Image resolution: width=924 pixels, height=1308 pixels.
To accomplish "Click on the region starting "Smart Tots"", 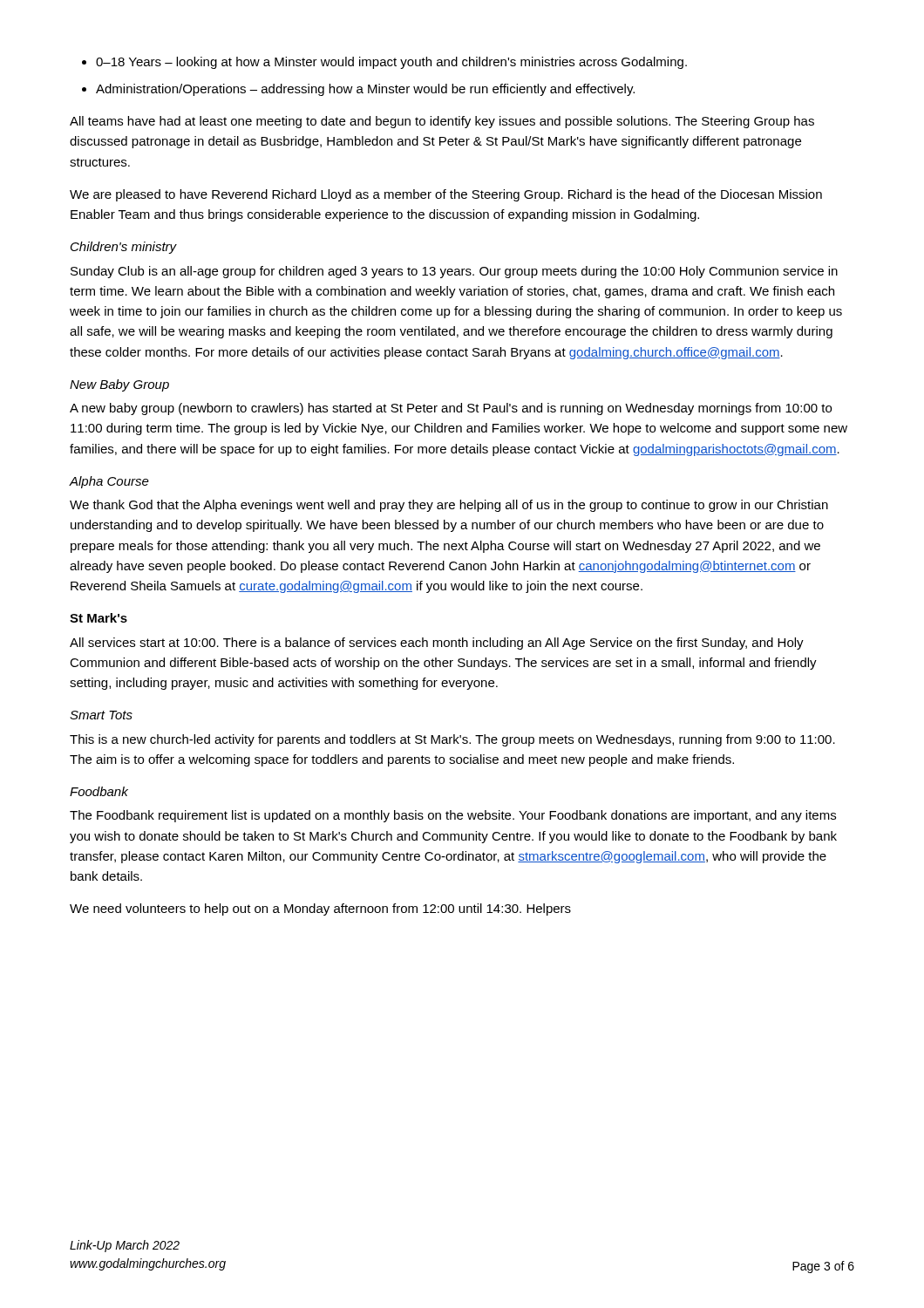I will point(101,715).
